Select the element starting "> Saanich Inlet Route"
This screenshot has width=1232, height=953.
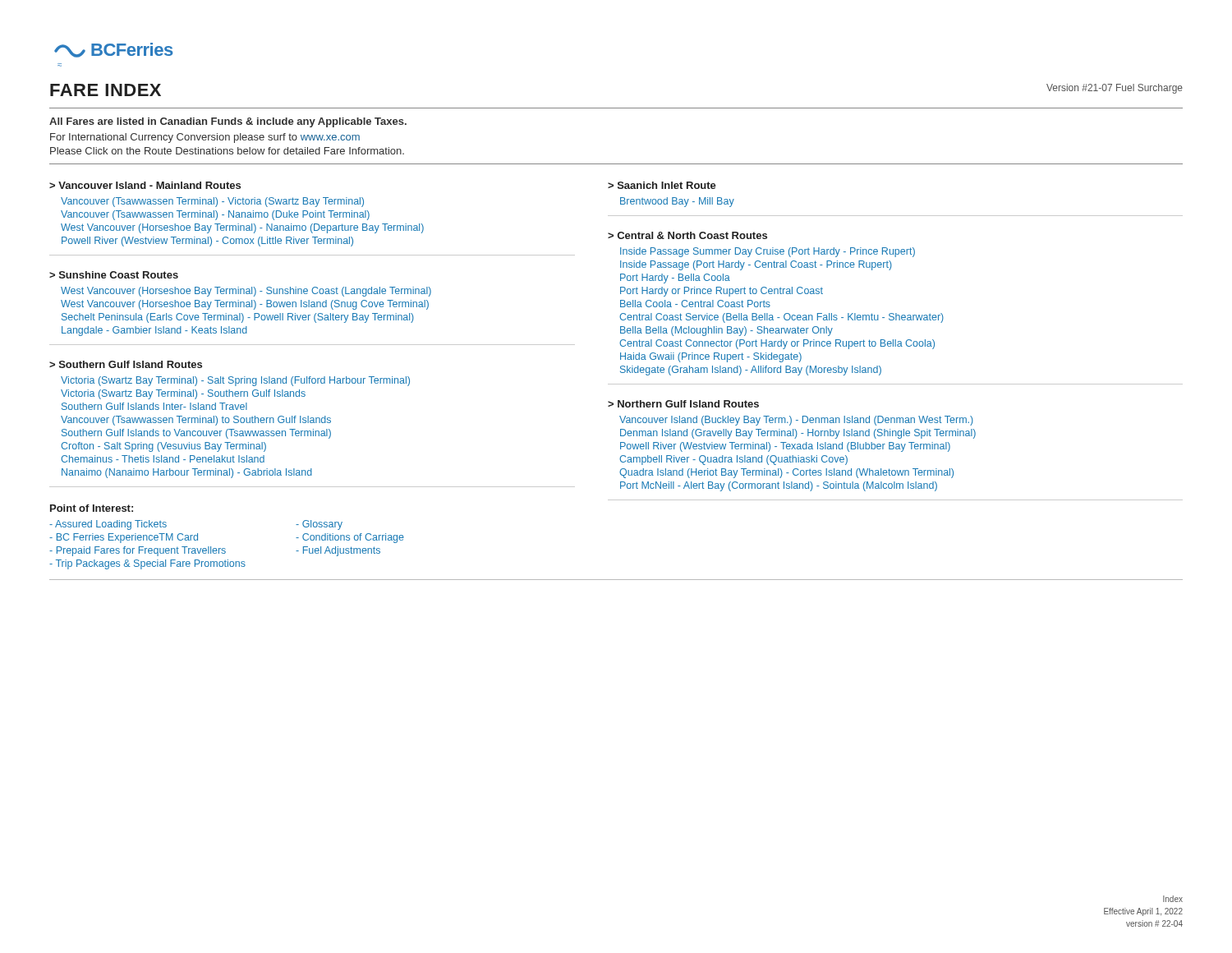(x=662, y=185)
